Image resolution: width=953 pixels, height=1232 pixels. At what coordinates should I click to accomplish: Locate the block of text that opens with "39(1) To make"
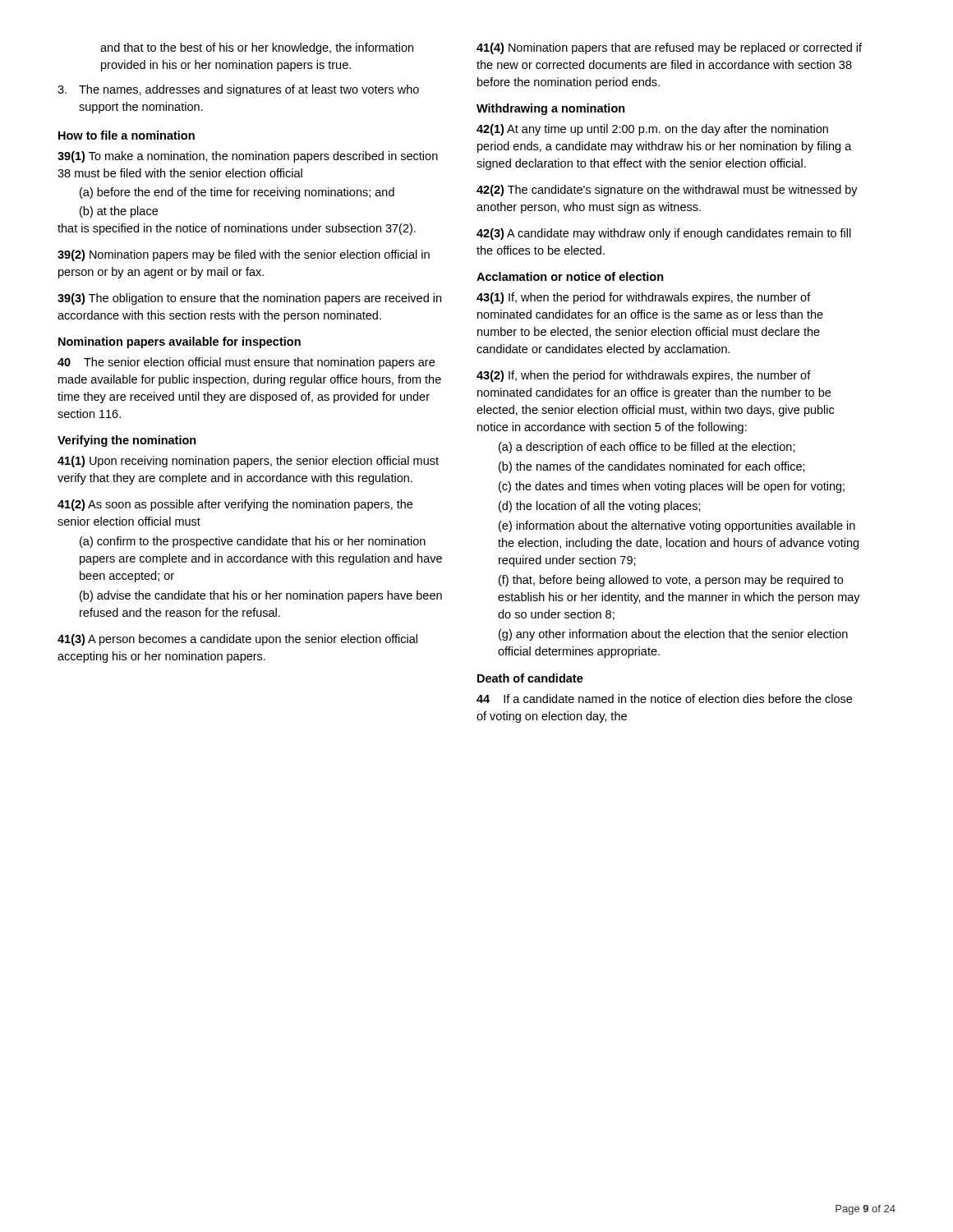[x=251, y=192]
